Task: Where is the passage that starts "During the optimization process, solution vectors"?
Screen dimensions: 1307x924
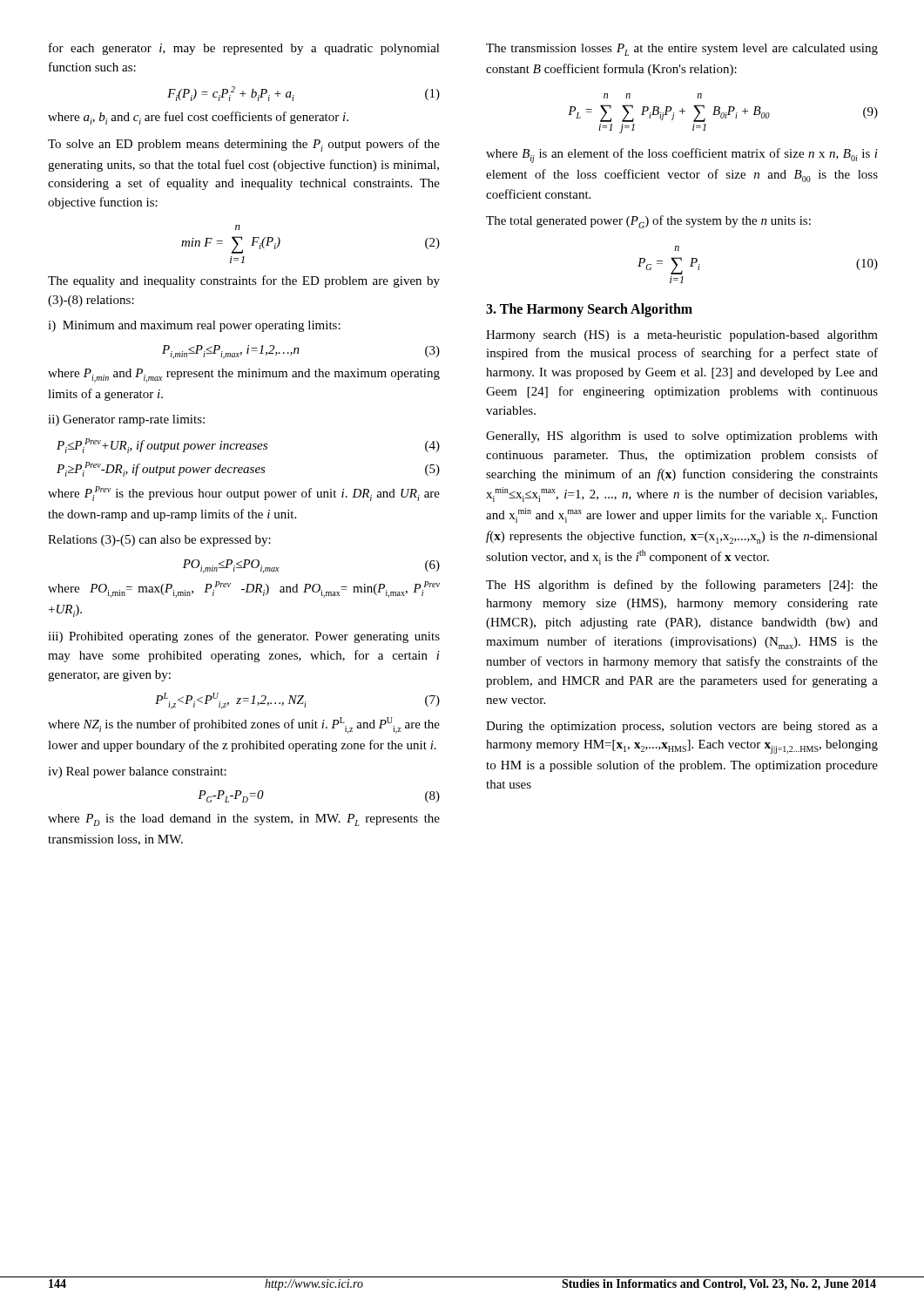Action: tap(682, 756)
